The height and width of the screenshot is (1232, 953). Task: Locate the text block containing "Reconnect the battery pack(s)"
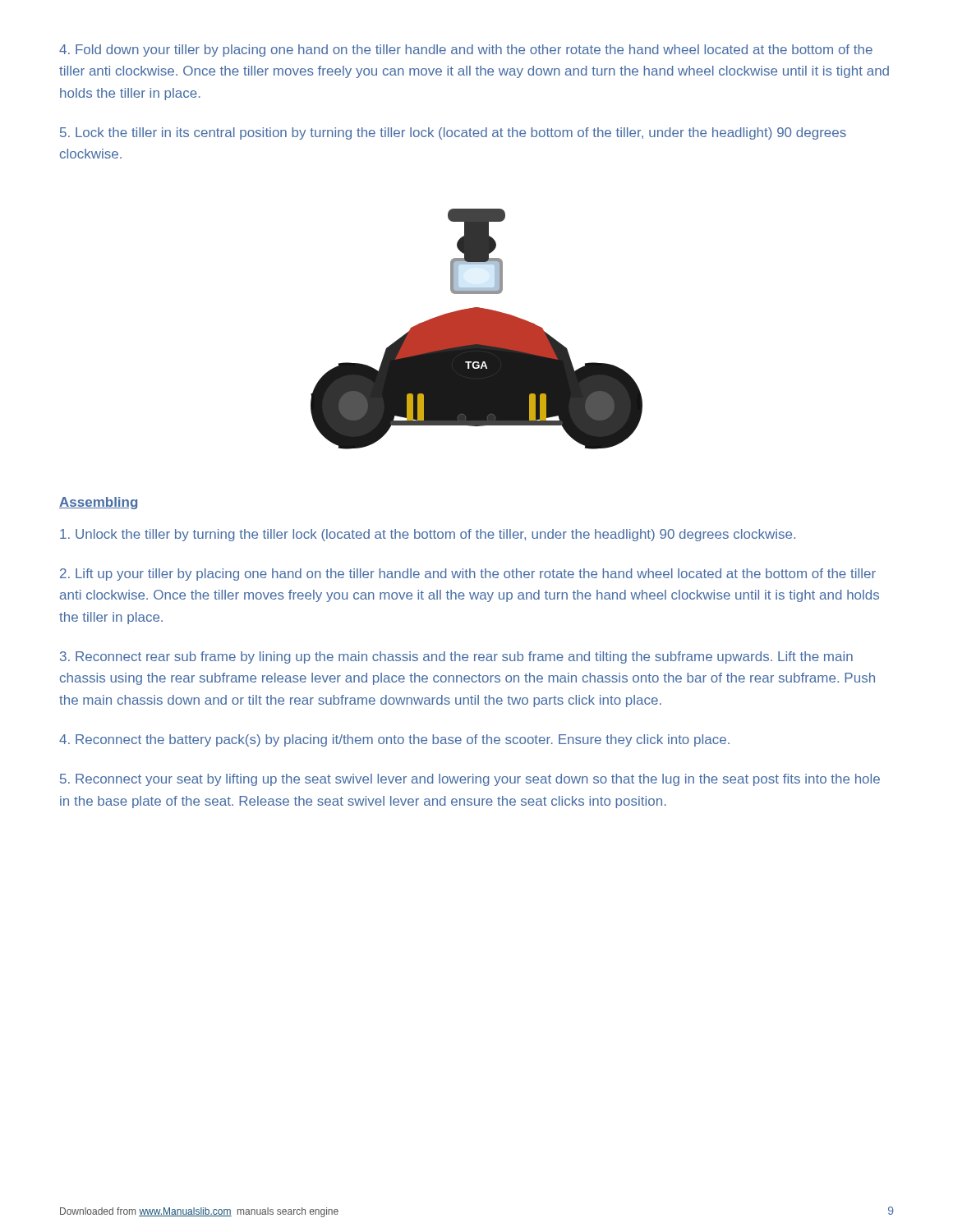(395, 740)
